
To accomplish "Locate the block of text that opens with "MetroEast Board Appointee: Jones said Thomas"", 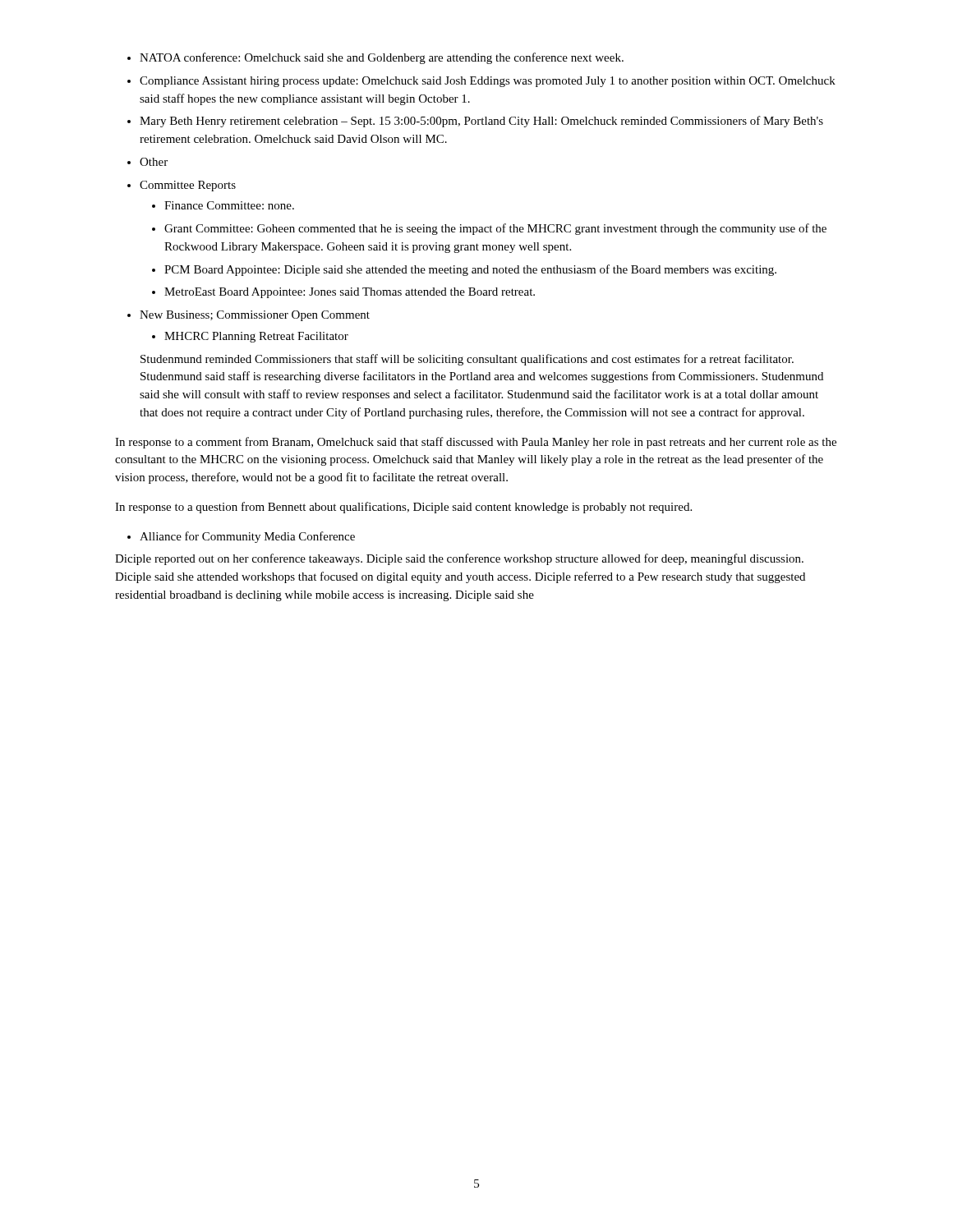I will 350,292.
